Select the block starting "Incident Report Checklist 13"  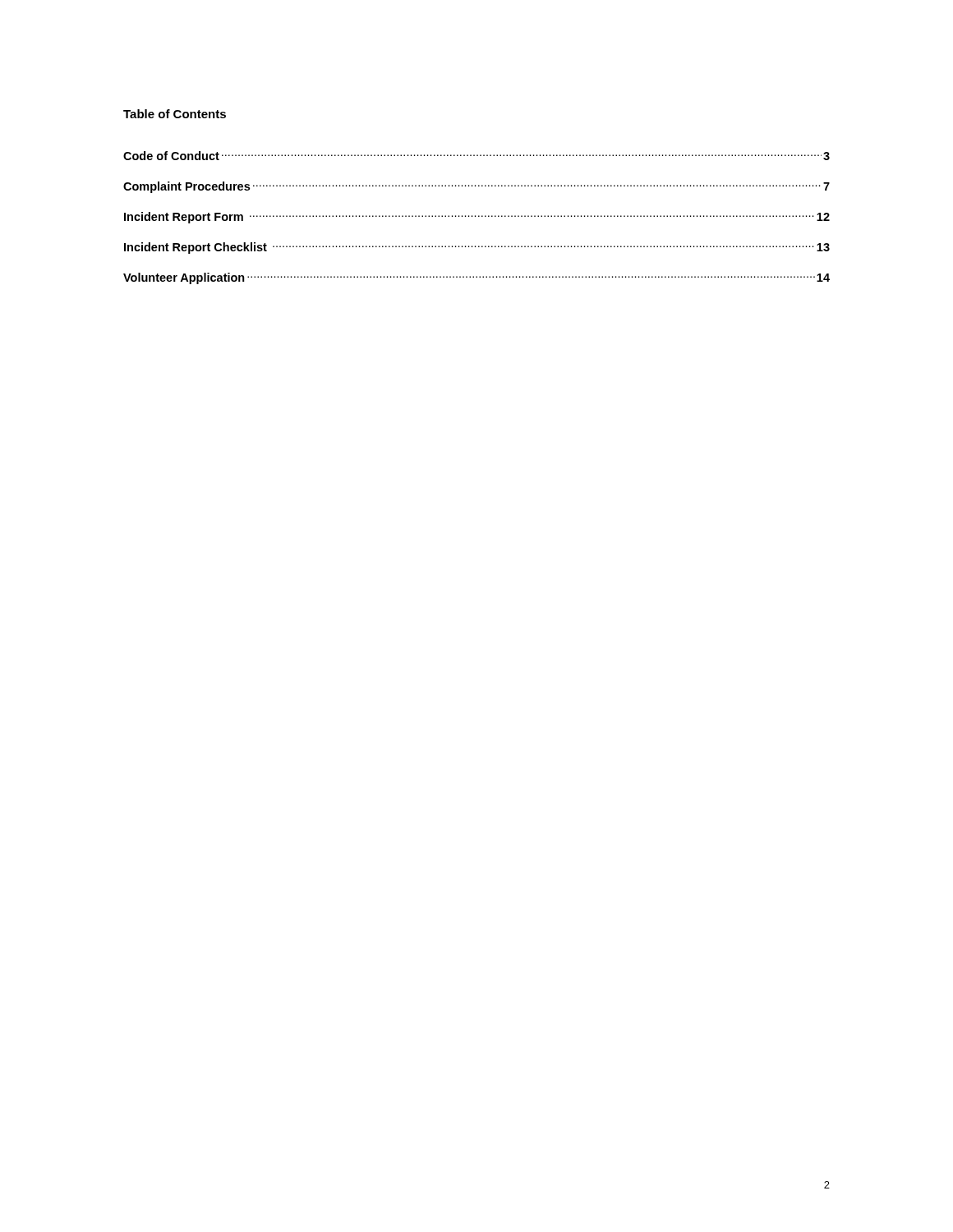coord(476,246)
